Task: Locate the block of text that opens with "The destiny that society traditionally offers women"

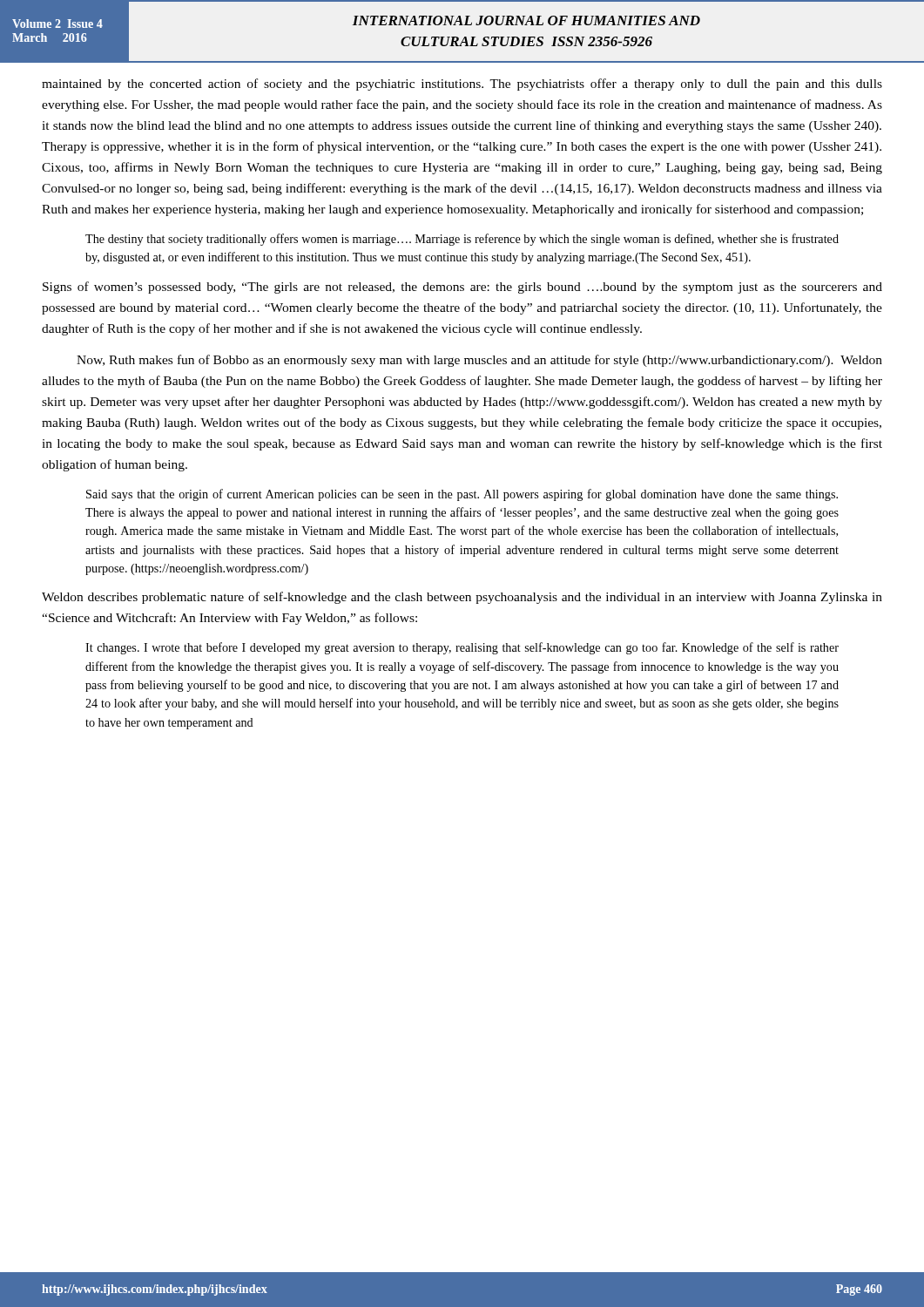Action: (462, 248)
